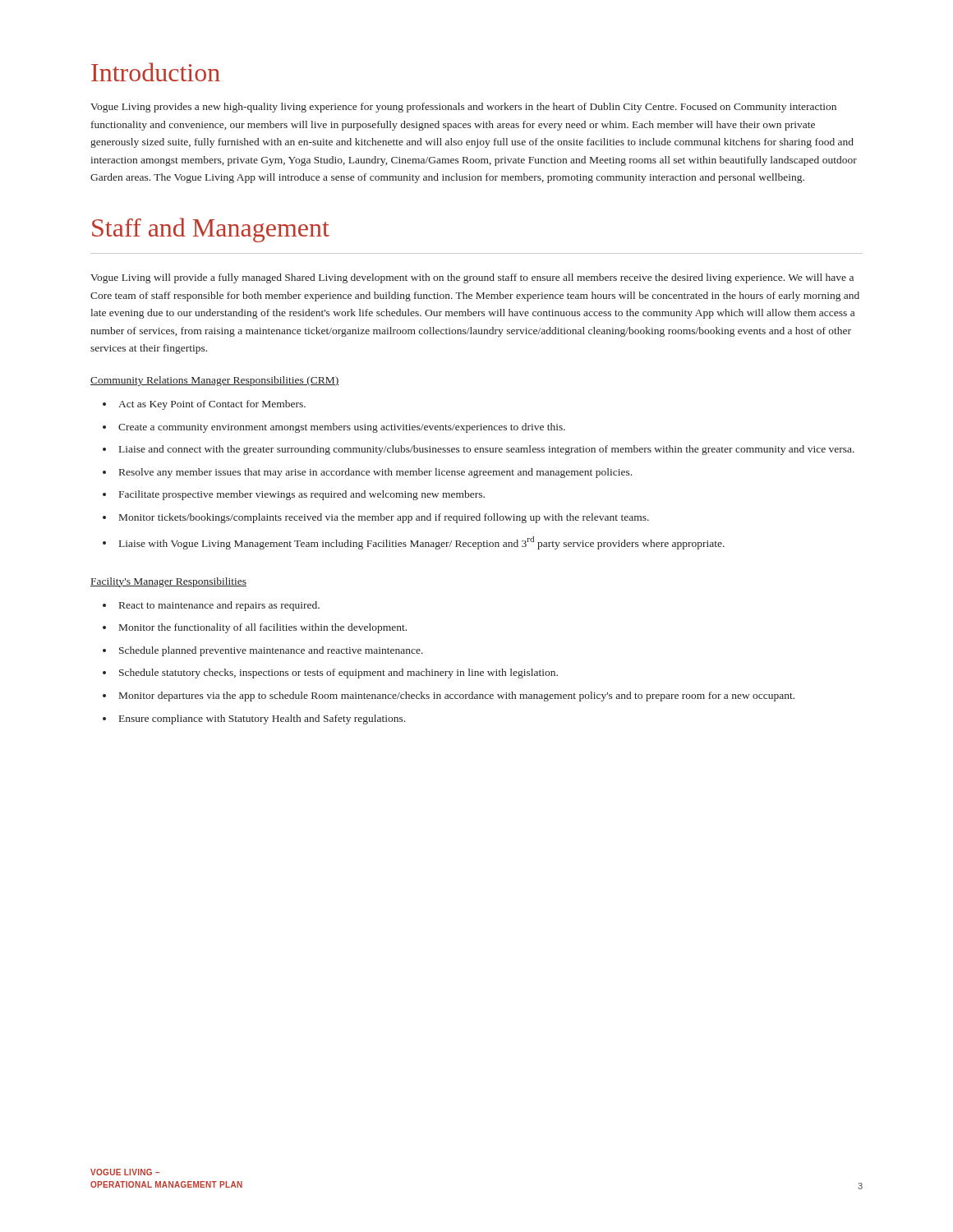This screenshot has height=1232, width=953.
Task: Locate the block of text that opens with "Monitor the functionality of all"
Action: [x=263, y=628]
